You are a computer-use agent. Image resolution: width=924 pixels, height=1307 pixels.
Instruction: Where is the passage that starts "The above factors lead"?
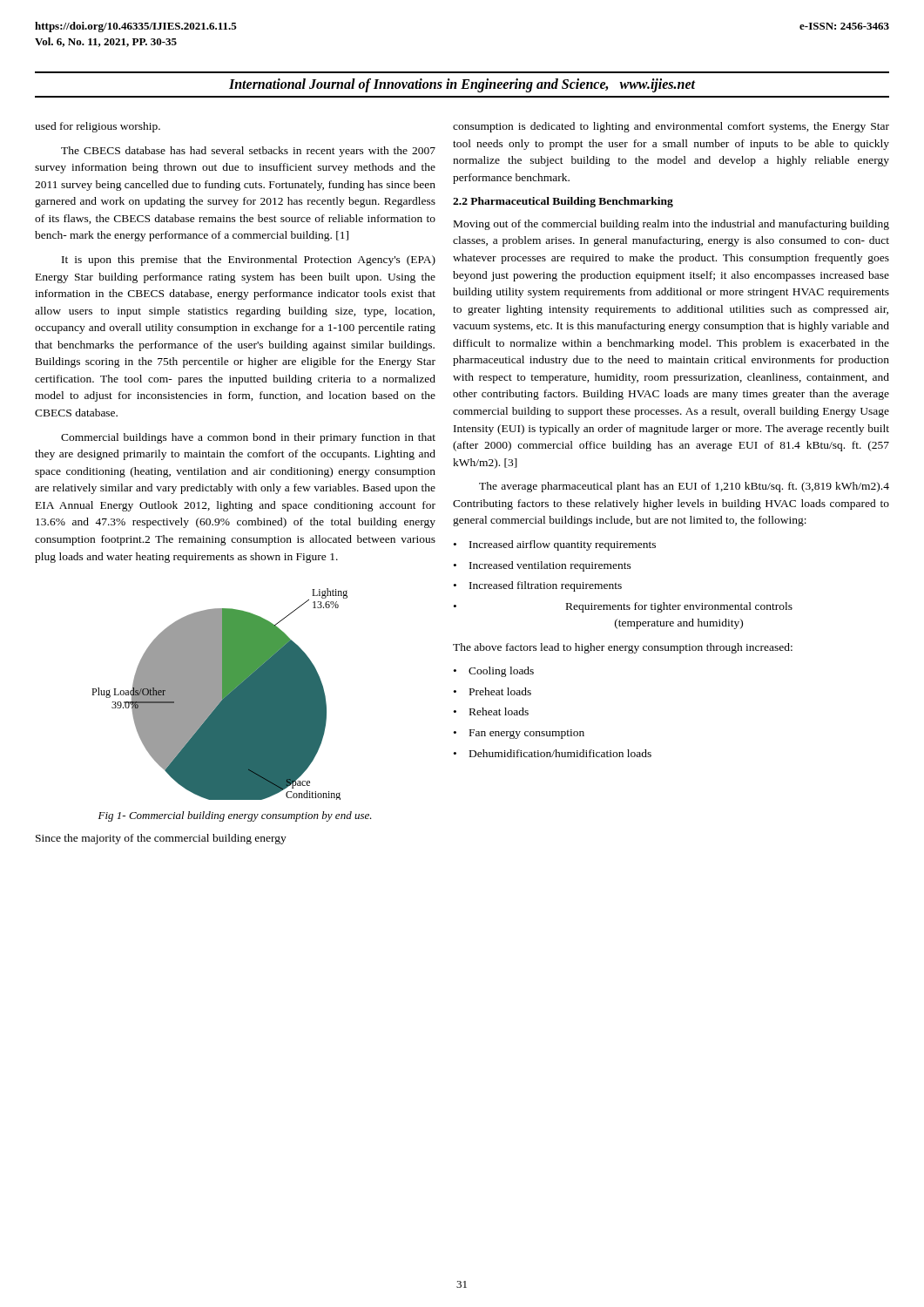pos(671,647)
